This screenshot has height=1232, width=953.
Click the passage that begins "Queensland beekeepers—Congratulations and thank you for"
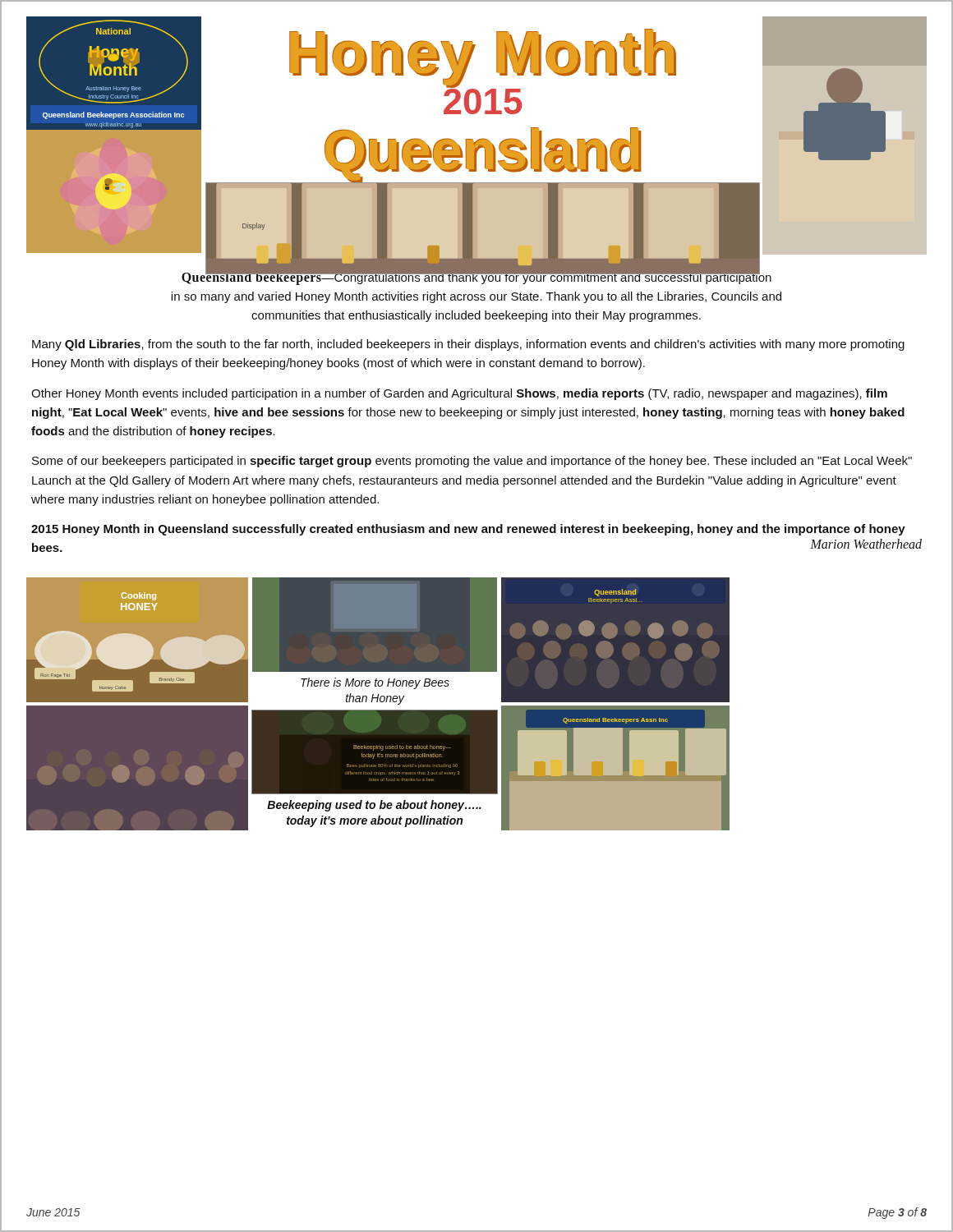pos(476,296)
